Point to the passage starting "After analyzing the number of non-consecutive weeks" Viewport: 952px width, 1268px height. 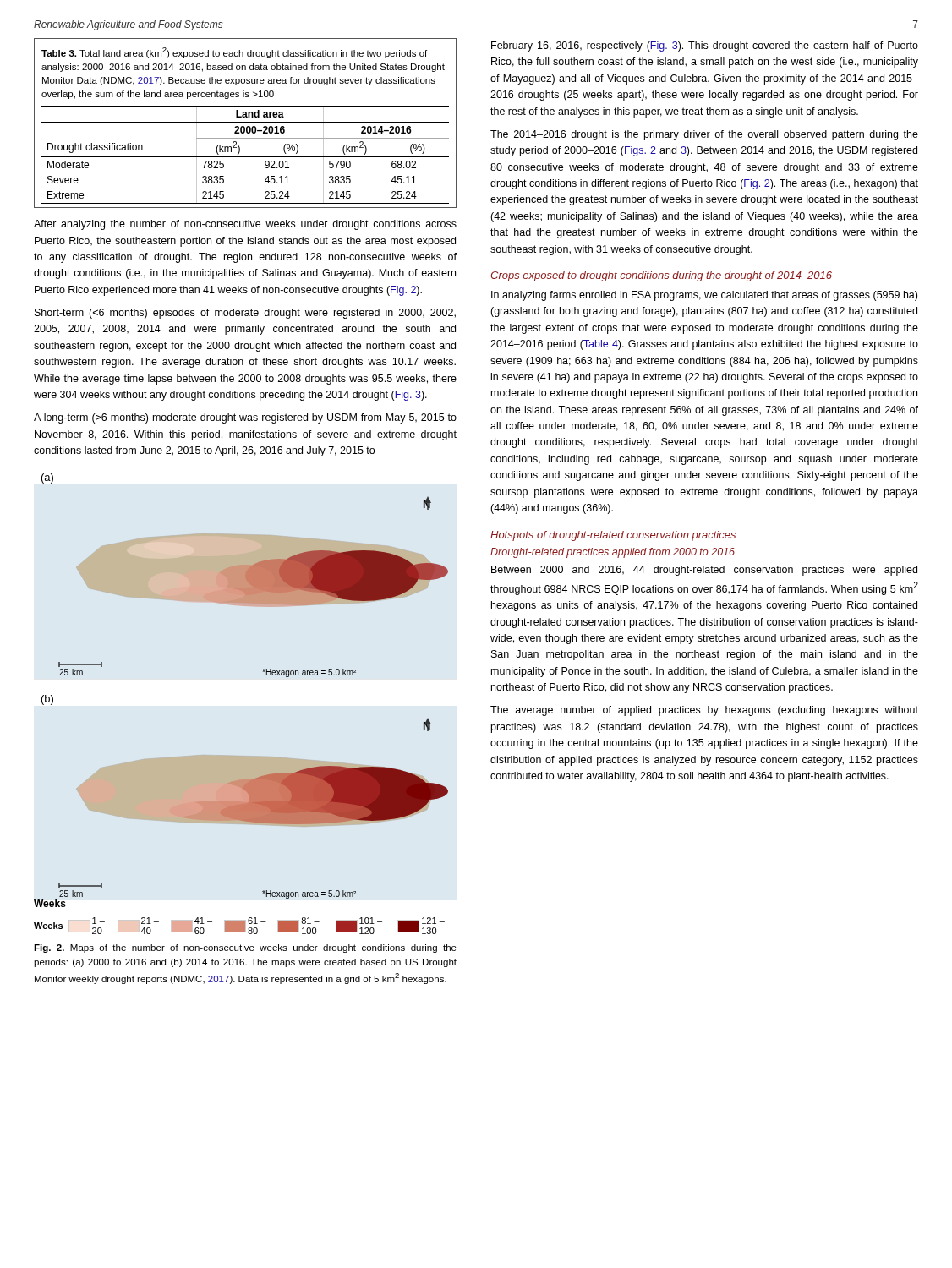point(245,257)
